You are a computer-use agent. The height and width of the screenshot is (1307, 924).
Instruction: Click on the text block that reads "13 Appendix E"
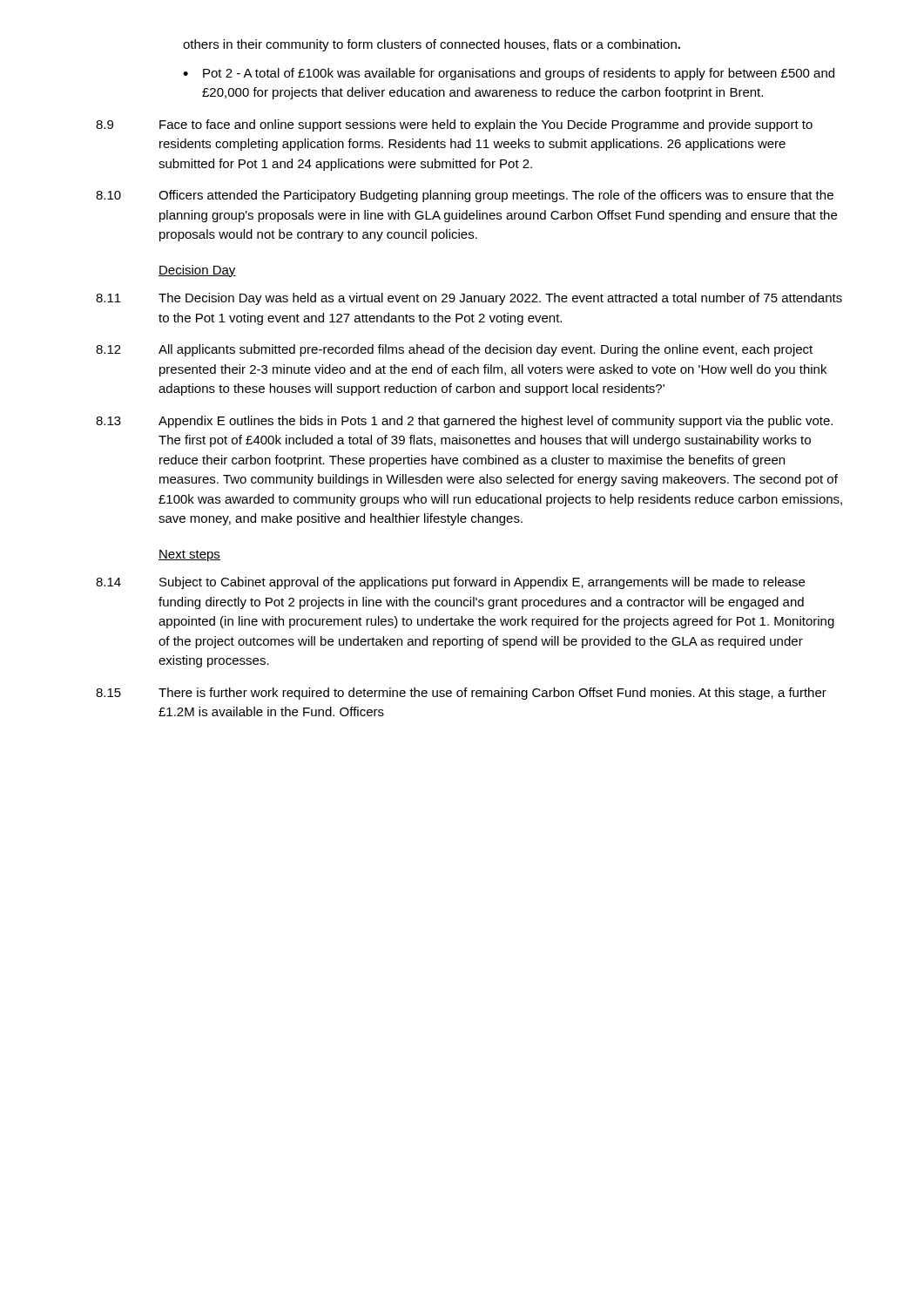[x=471, y=470]
